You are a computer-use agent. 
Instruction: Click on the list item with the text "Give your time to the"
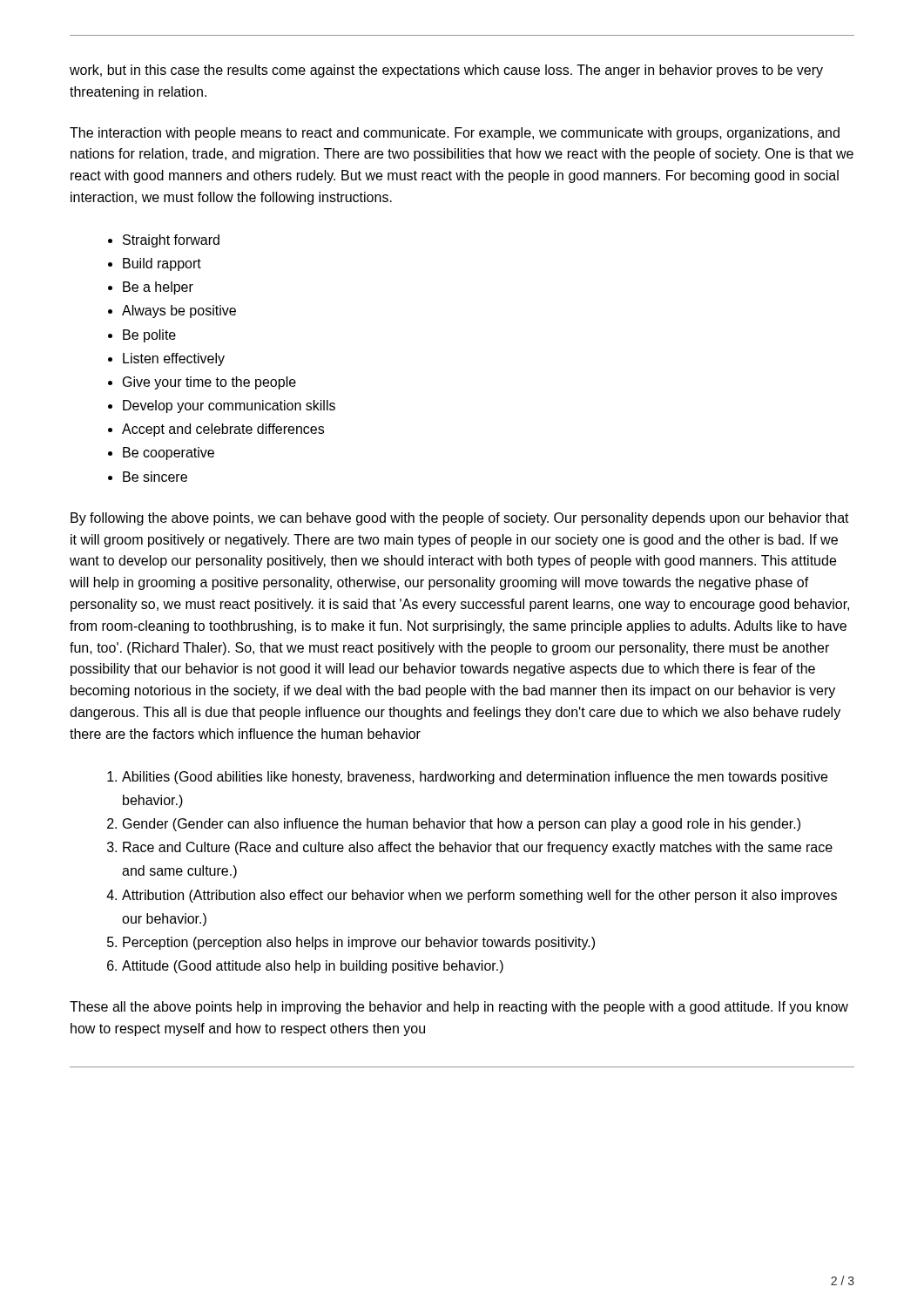209,382
